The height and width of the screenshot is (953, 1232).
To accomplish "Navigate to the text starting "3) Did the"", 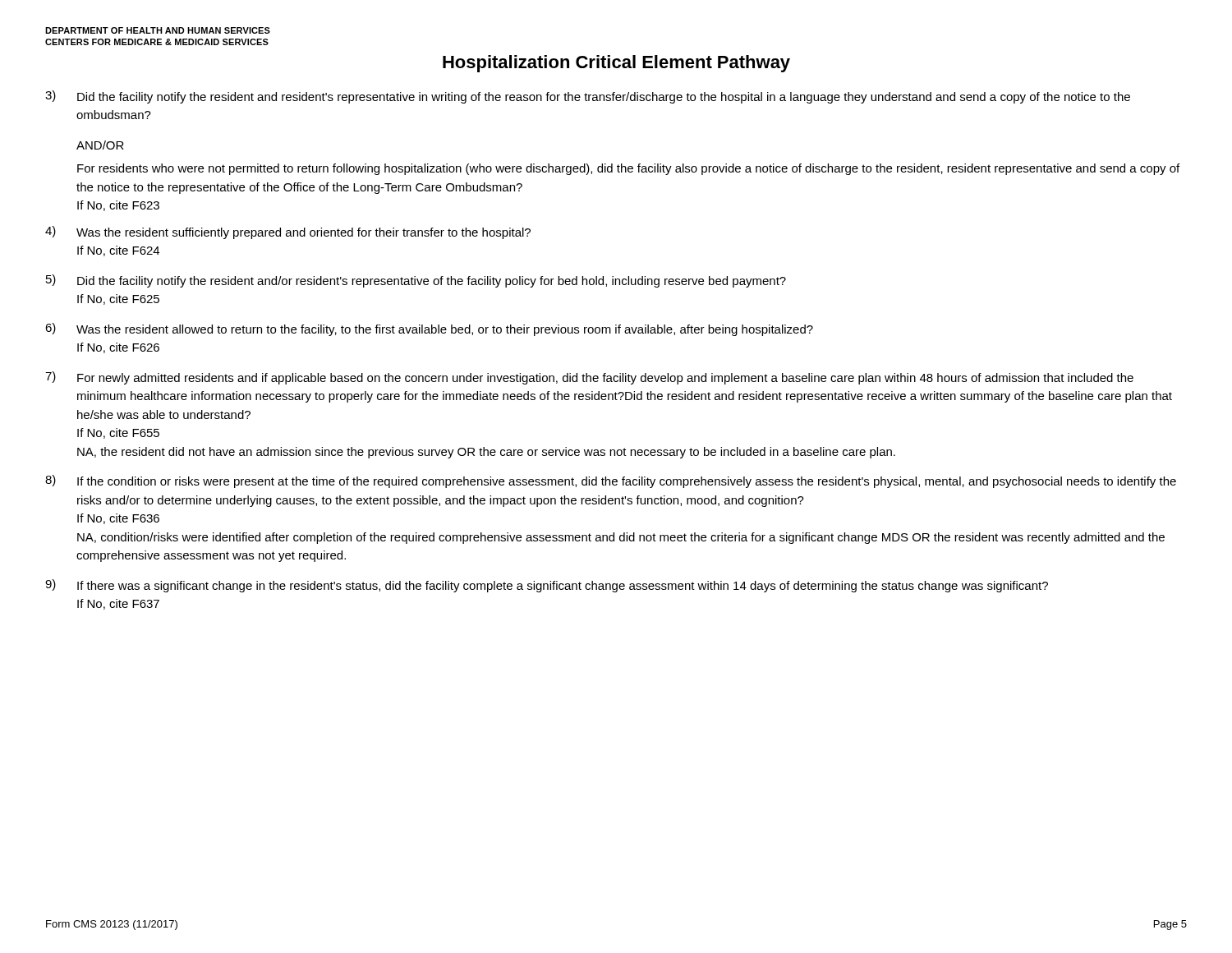I will tap(616, 106).
